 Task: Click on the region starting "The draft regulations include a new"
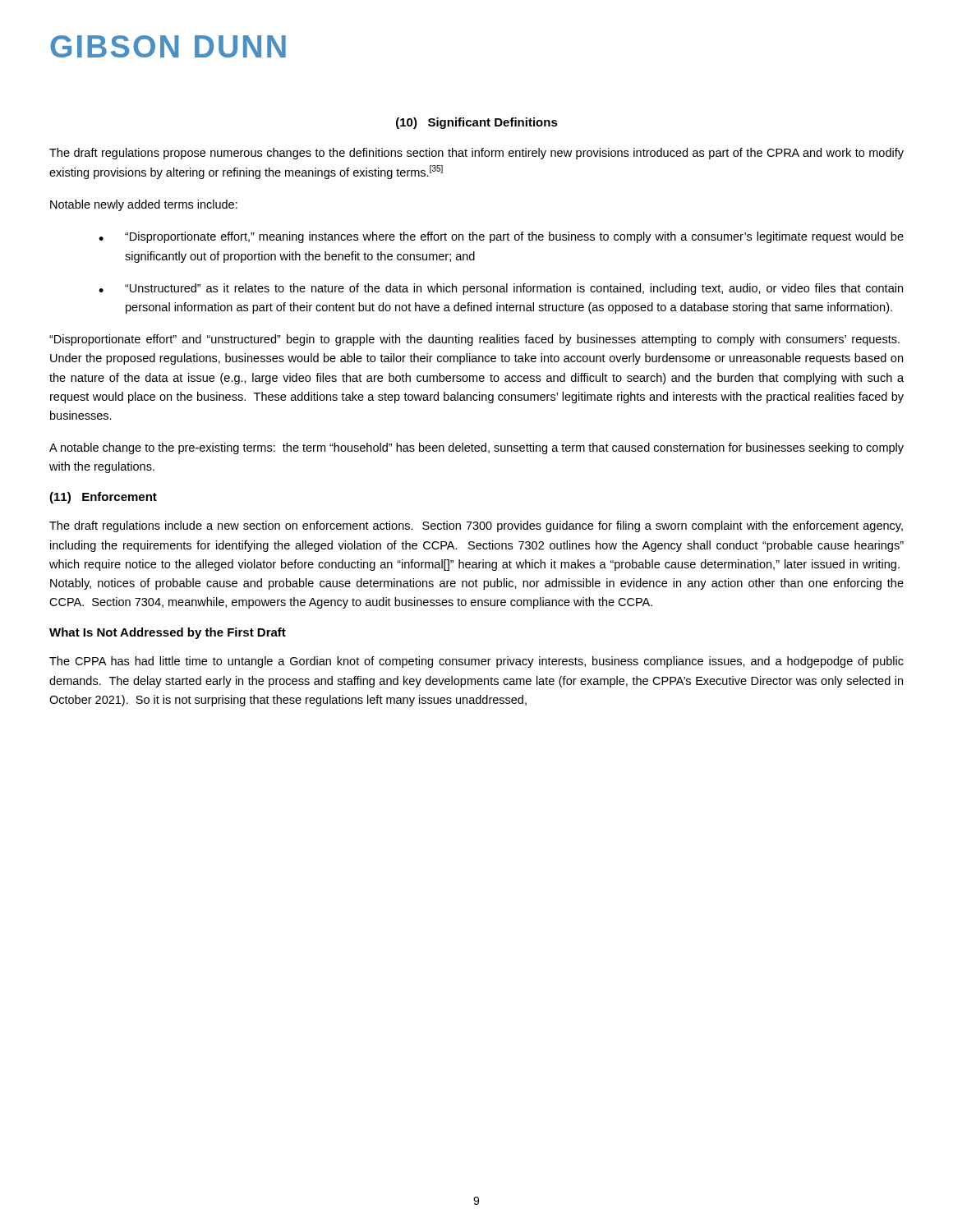tap(476, 564)
